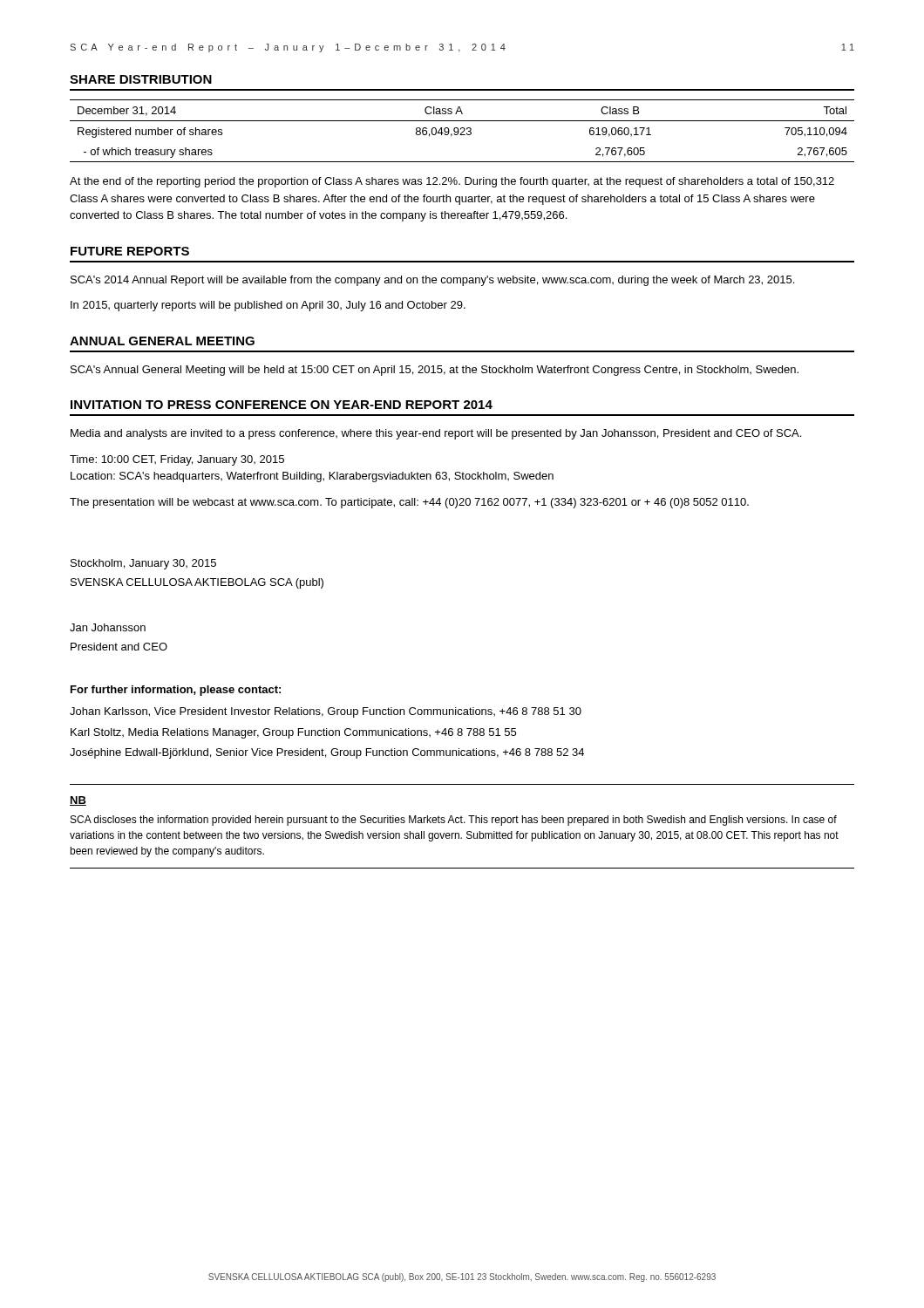924x1308 pixels.
Task: Point to the text block starting "Time: 10:00 CET, Friday,"
Action: pyautogui.click(x=312, y=467)
